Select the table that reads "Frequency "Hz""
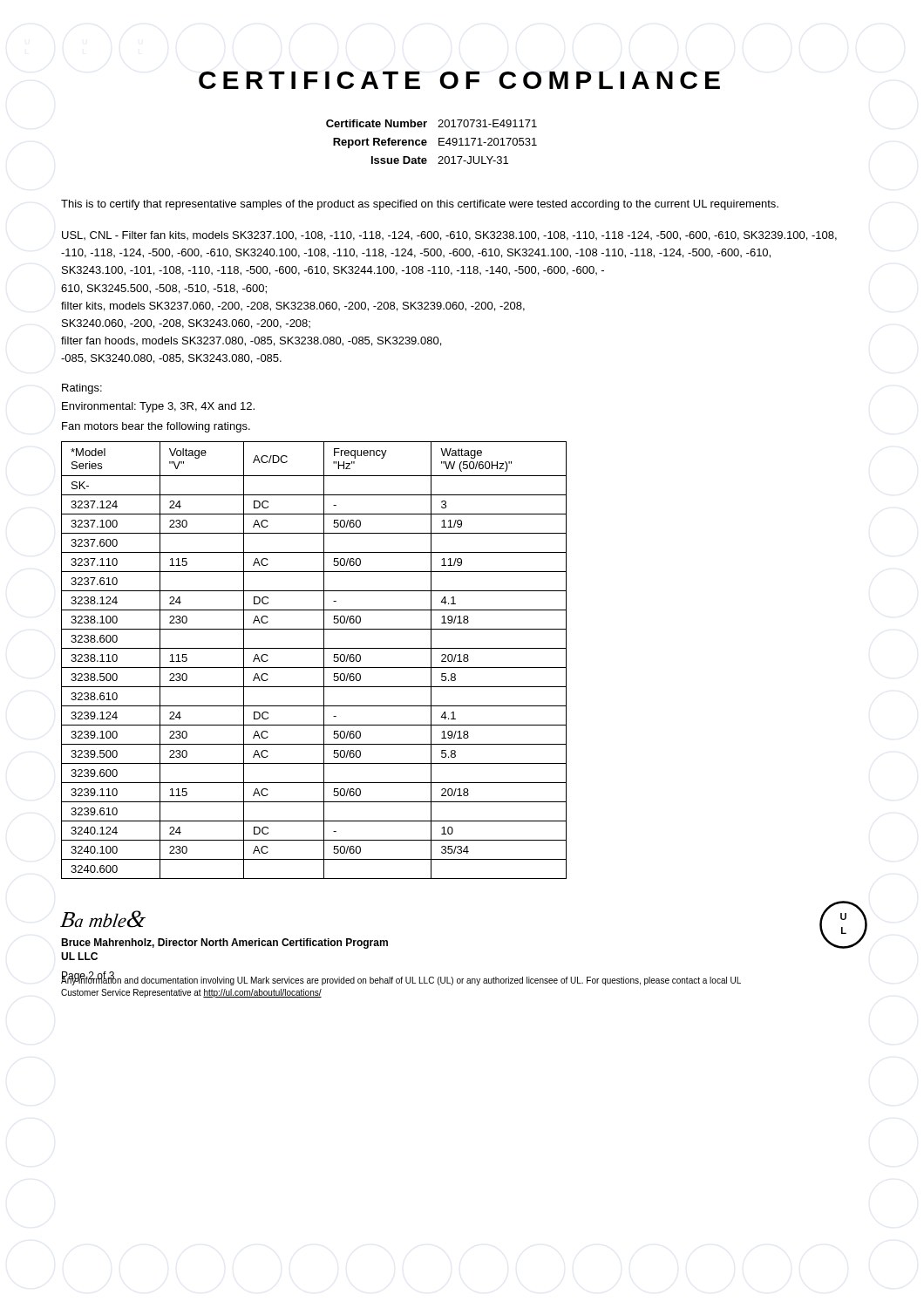This screenshot has height=1308, width=924. (x=462, y=660)
